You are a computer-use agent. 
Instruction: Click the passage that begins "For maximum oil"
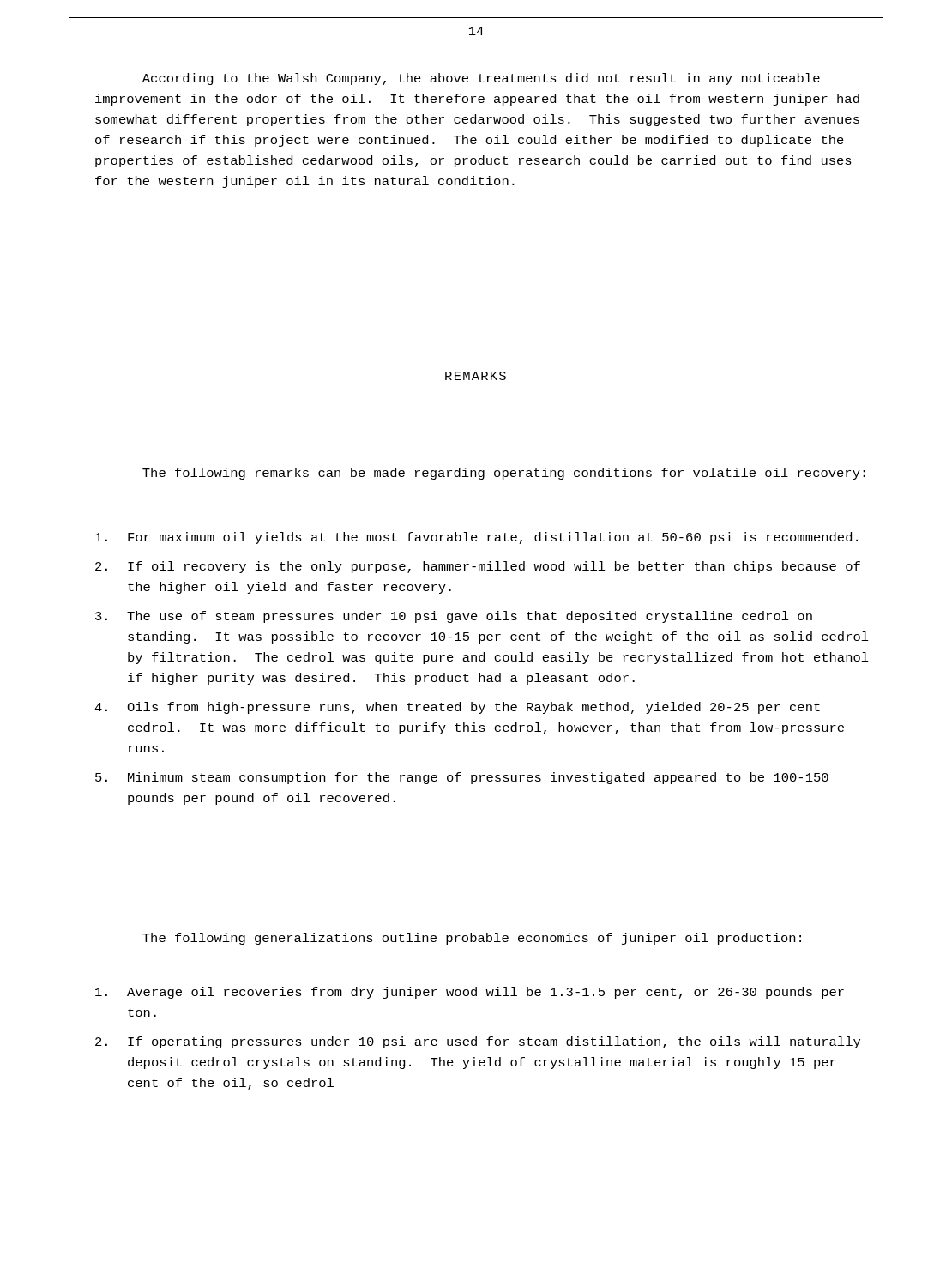click(x=485, y=538)
